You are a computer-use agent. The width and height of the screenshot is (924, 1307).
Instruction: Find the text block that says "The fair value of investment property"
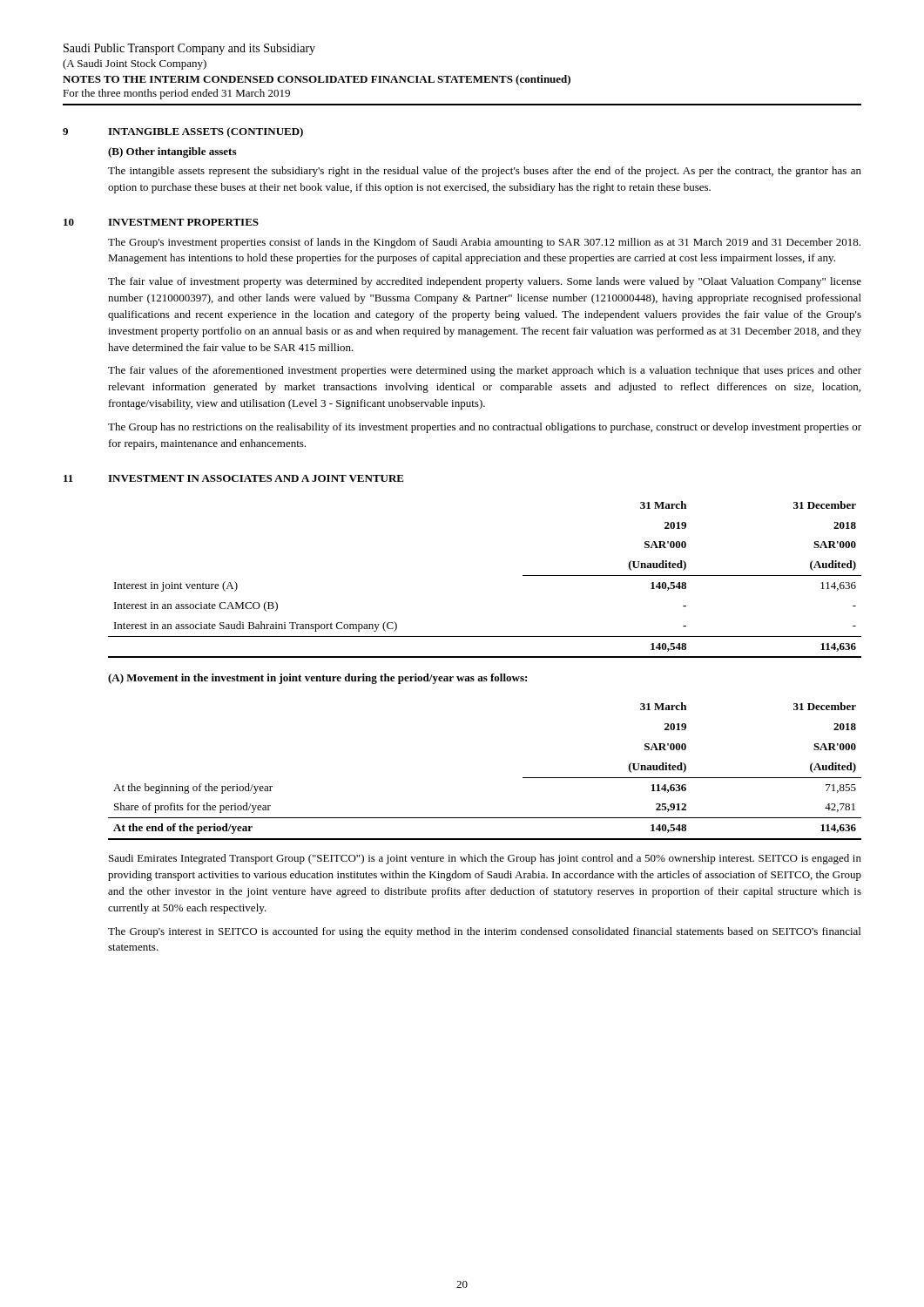tap(485, 314)
